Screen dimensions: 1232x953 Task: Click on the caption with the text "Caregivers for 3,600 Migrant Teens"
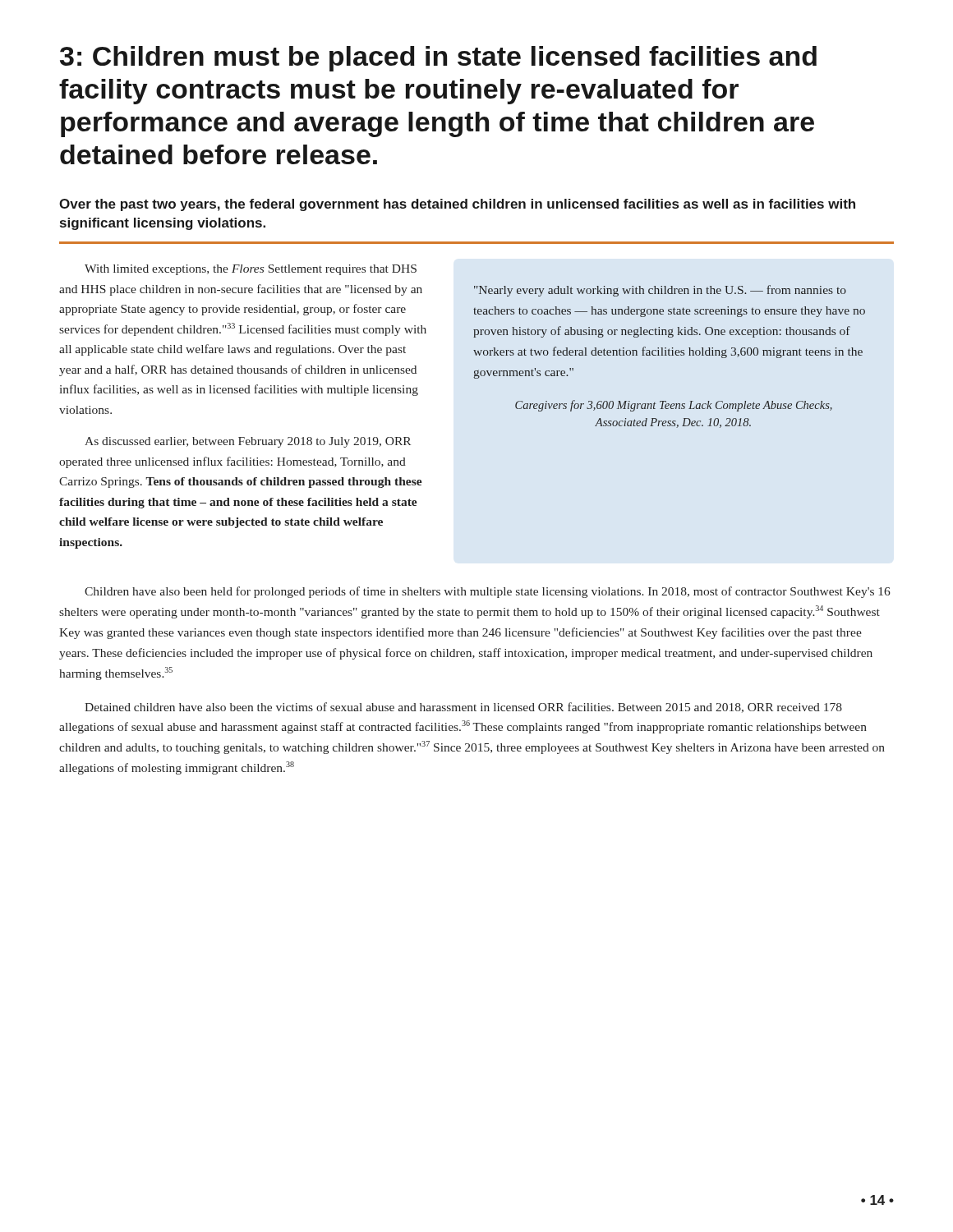pos(674,414)
